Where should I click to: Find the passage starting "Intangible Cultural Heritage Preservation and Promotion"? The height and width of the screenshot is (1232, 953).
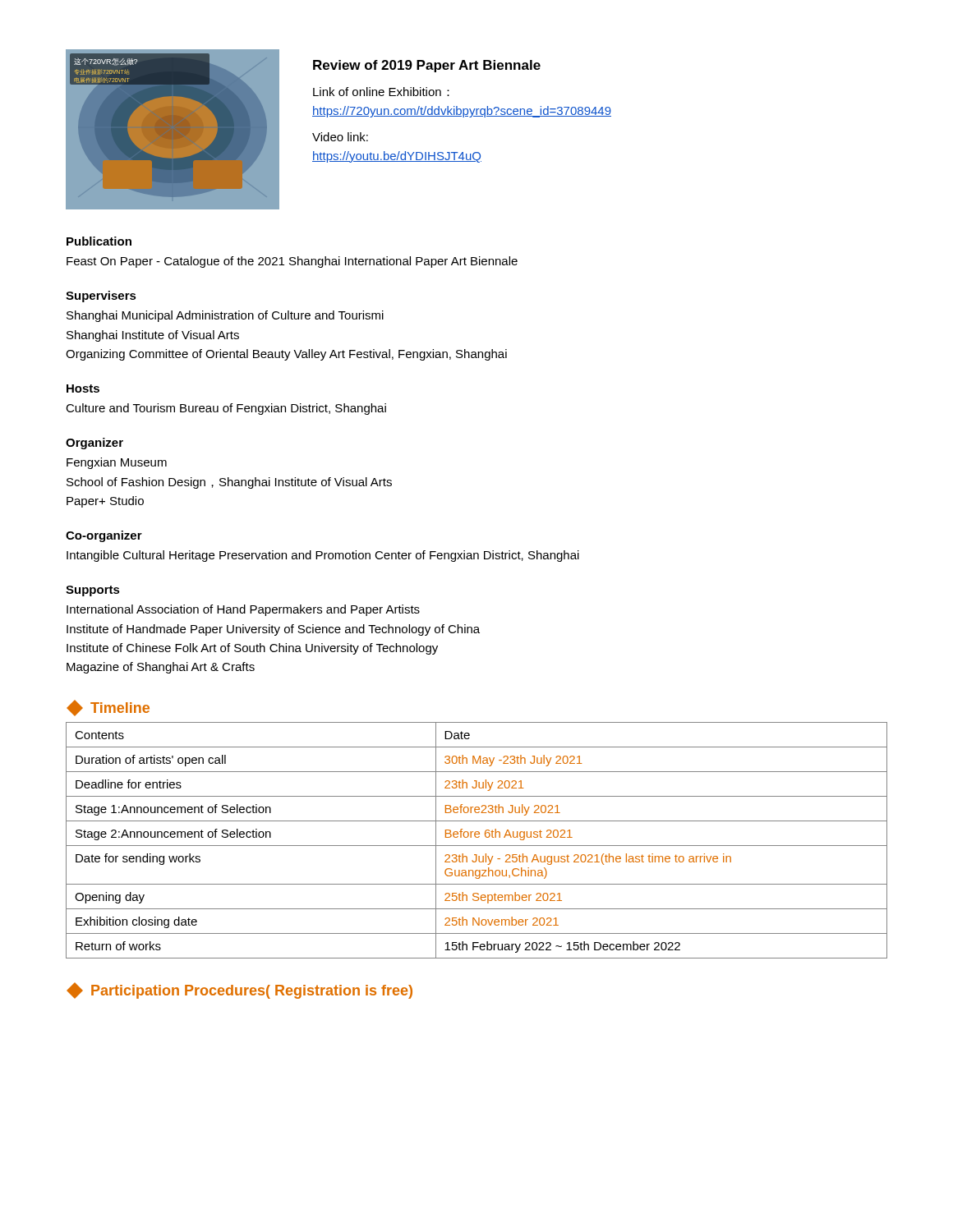pyautogui.click(x=323, y=555)
